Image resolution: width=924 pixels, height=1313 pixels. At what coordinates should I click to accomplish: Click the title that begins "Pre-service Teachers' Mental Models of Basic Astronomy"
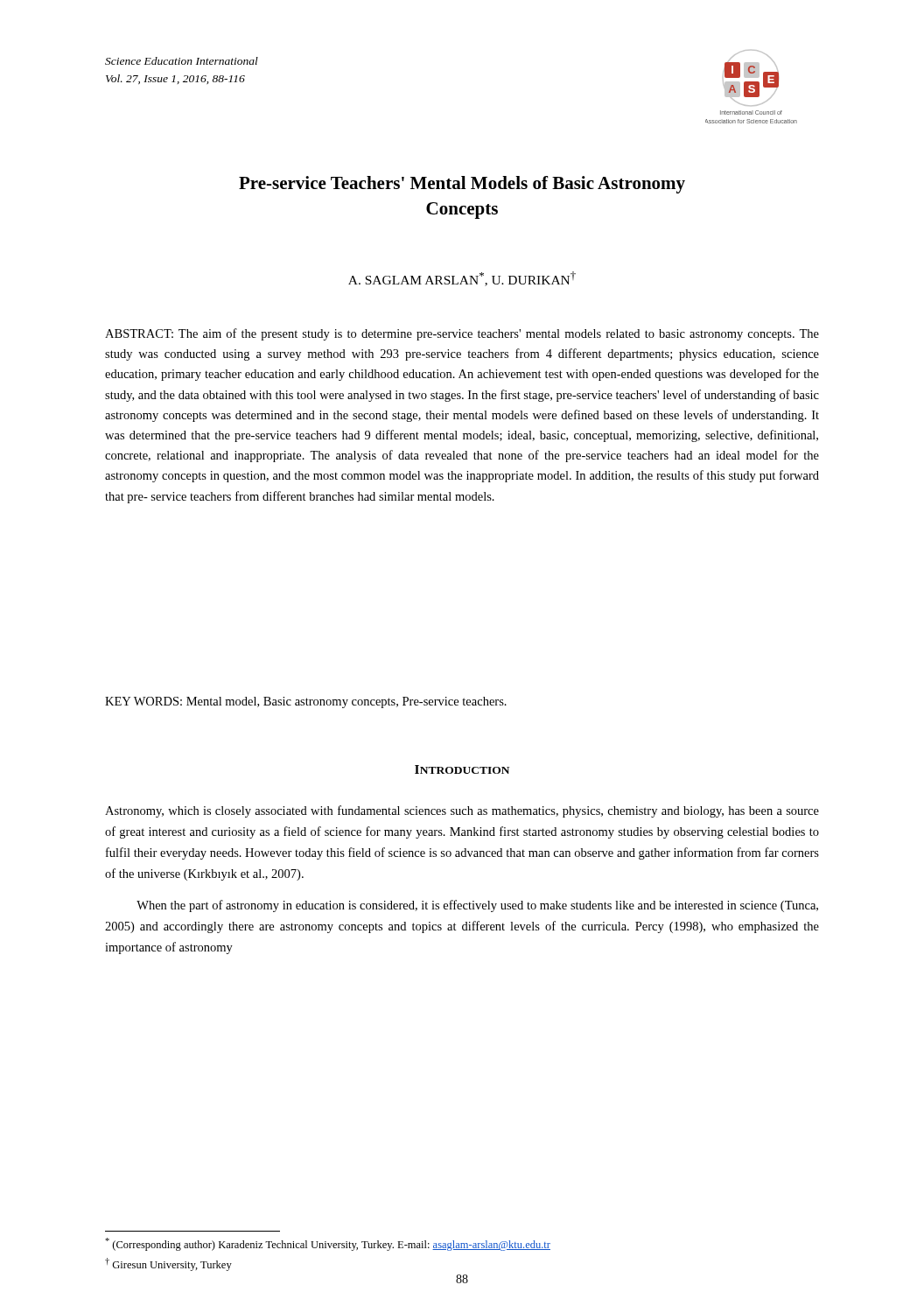(x=462, y=196)
